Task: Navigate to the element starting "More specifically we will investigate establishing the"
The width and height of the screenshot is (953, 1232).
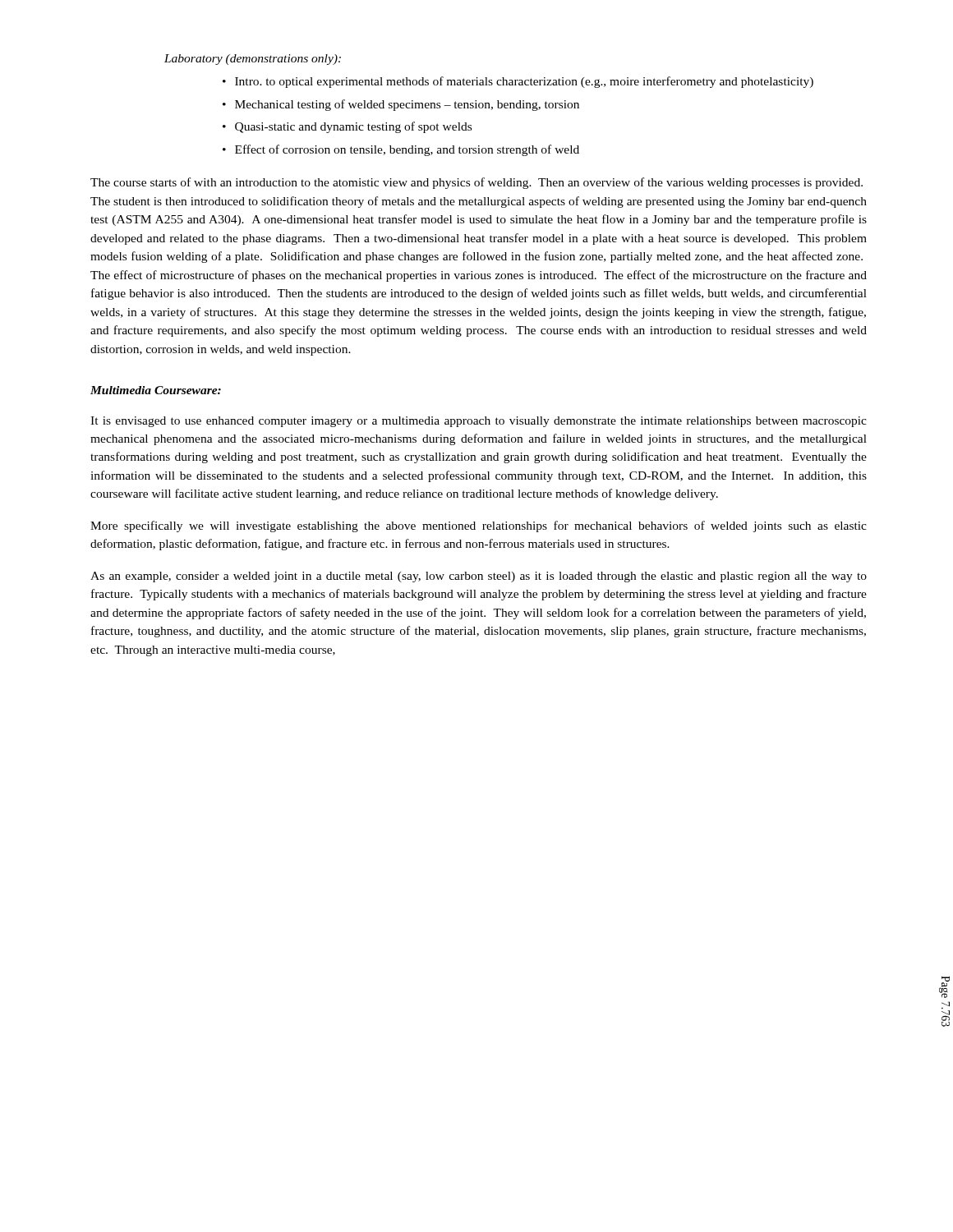Action: 479,534
